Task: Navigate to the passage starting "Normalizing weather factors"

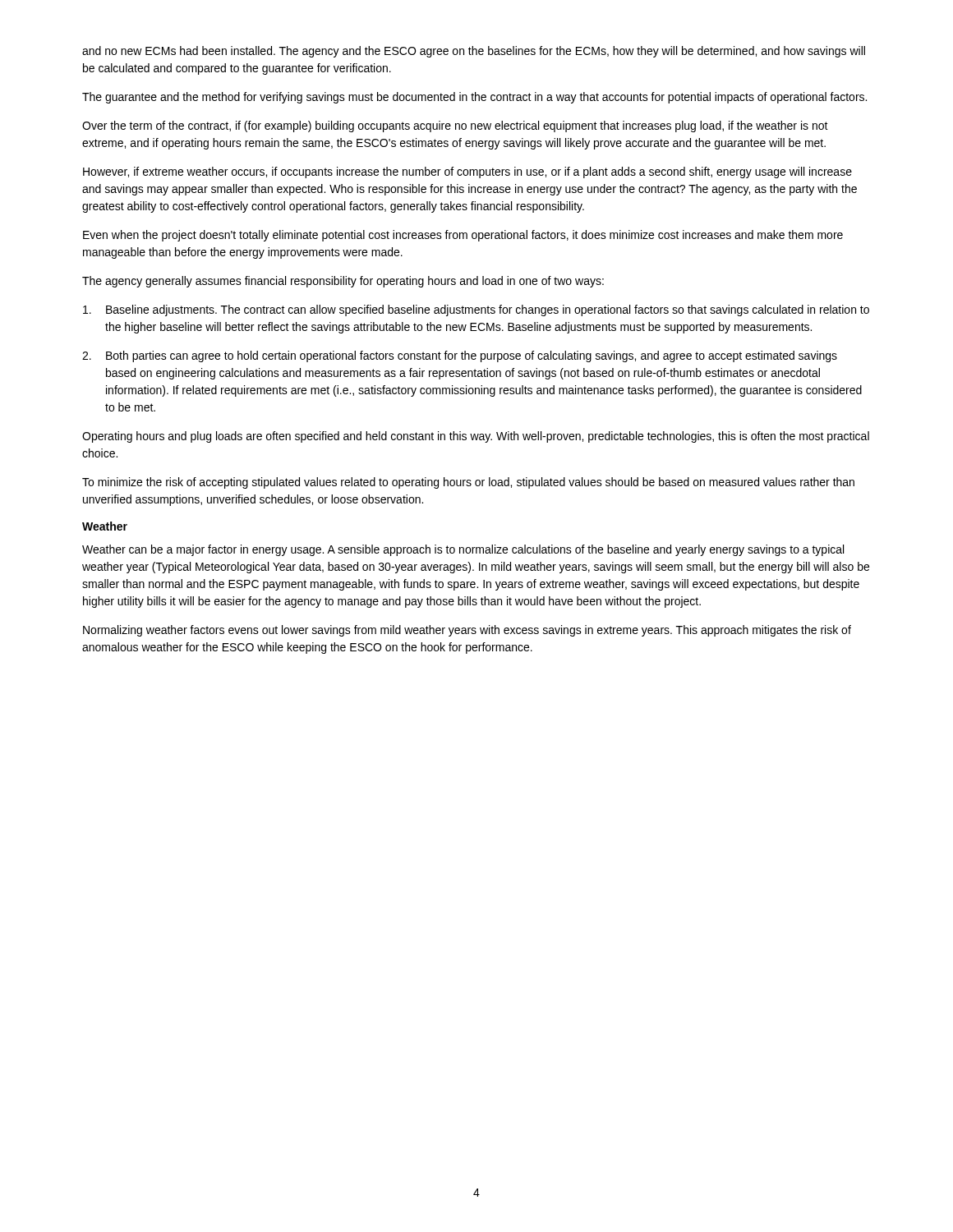Action: point(467,639)
